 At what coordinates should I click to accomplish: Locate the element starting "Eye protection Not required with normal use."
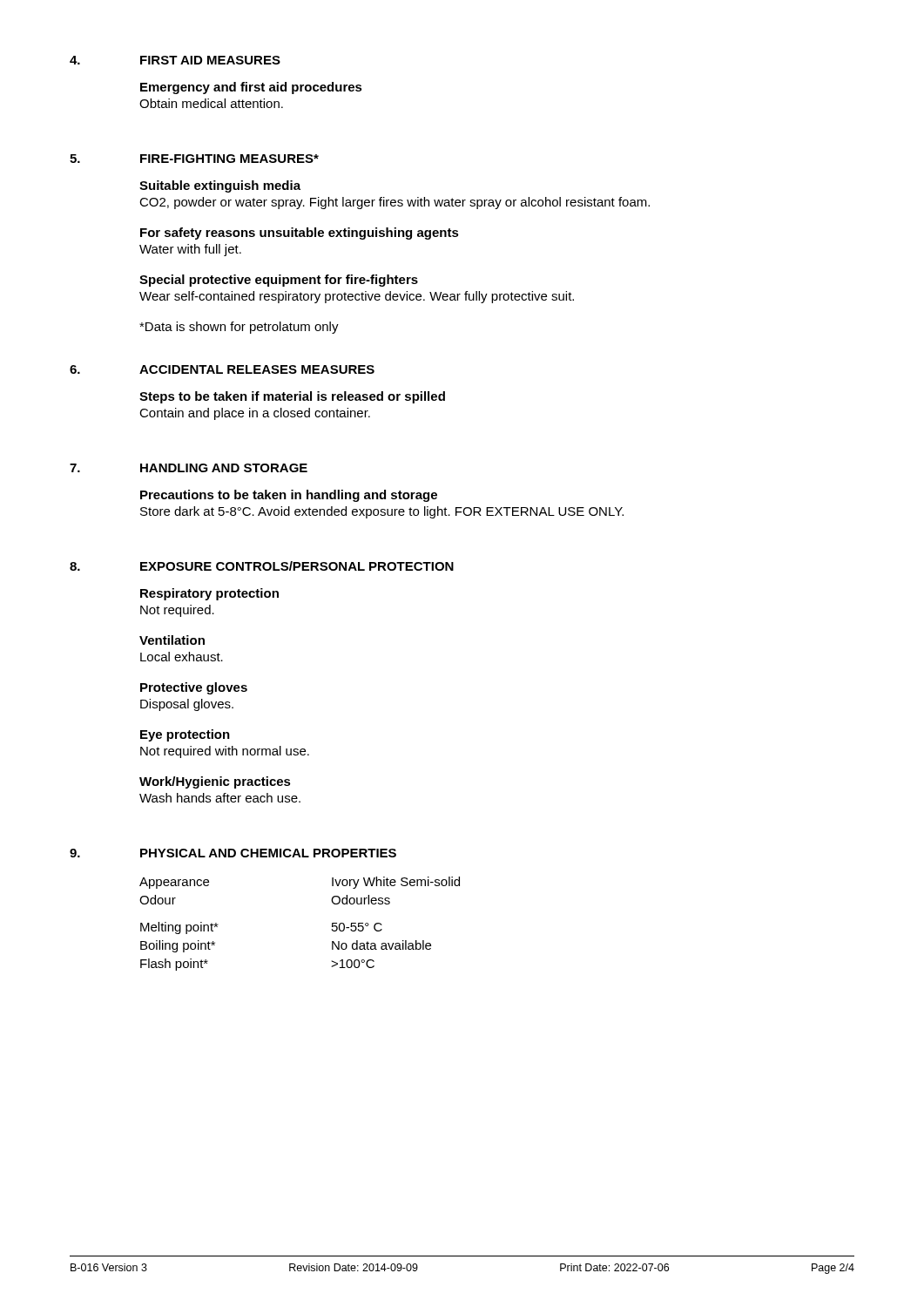pos(185,735)
